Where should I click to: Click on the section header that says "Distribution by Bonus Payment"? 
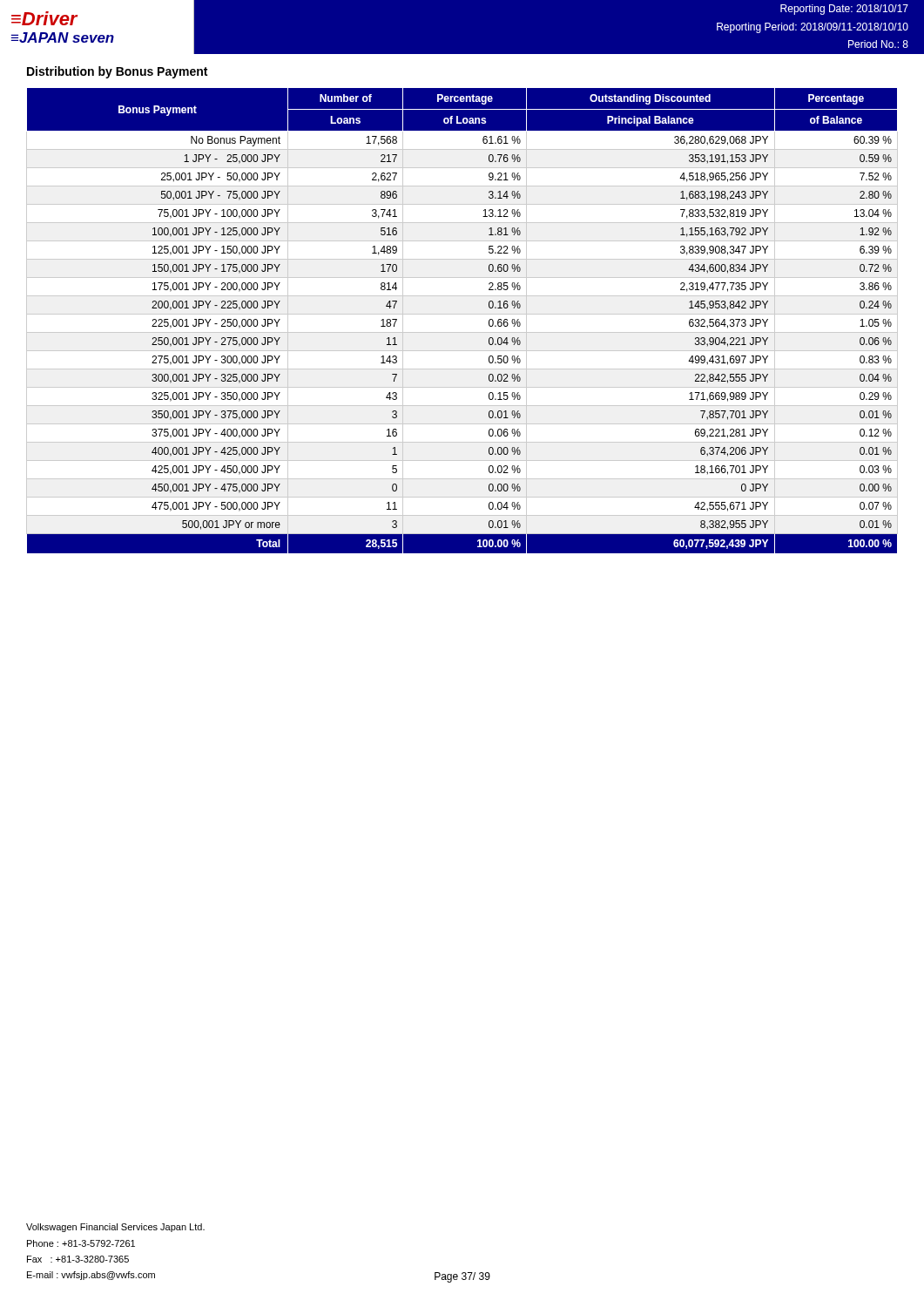point(117,71)
